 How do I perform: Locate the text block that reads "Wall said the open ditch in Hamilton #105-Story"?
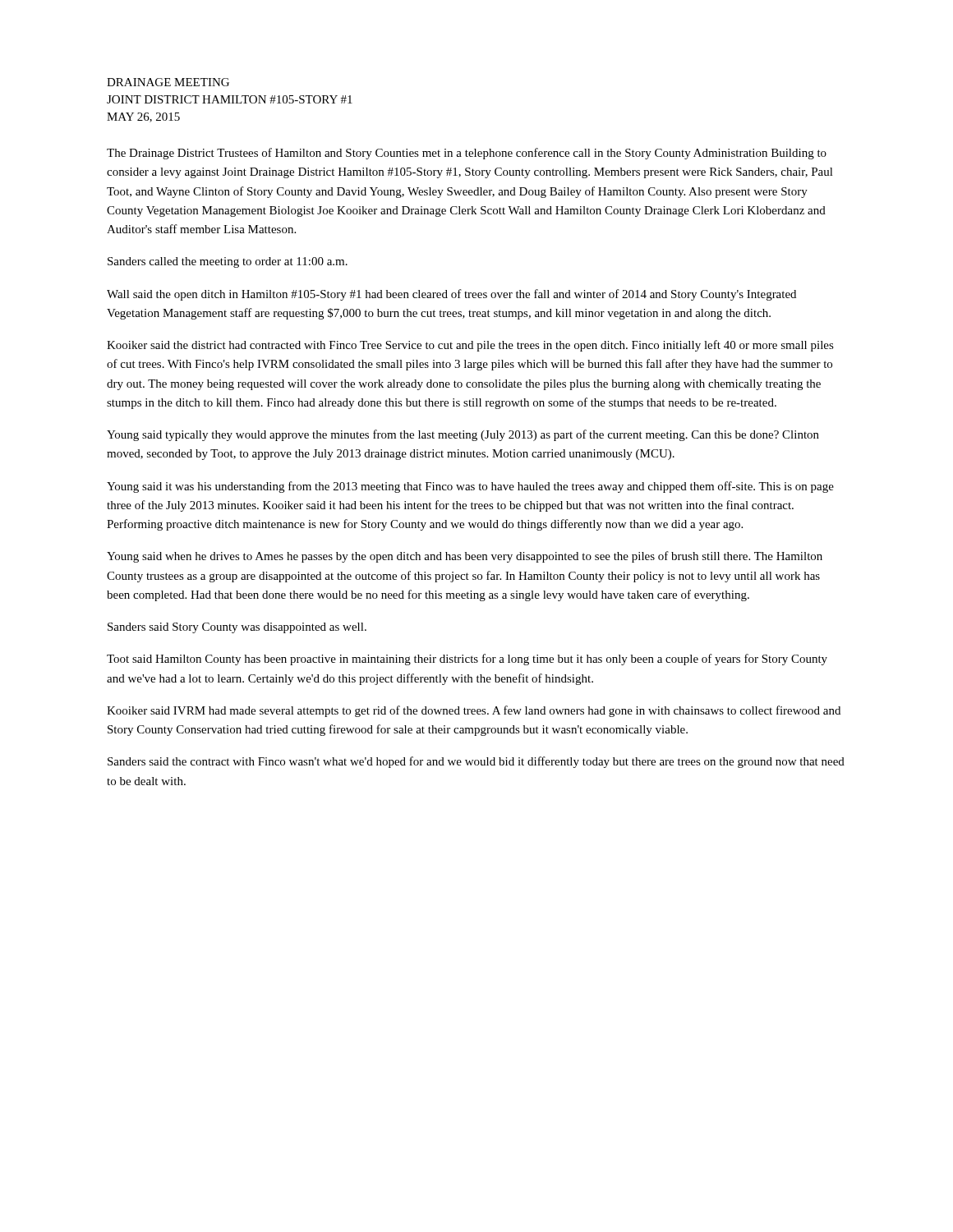pyautogui.click(x=452, y=303)
